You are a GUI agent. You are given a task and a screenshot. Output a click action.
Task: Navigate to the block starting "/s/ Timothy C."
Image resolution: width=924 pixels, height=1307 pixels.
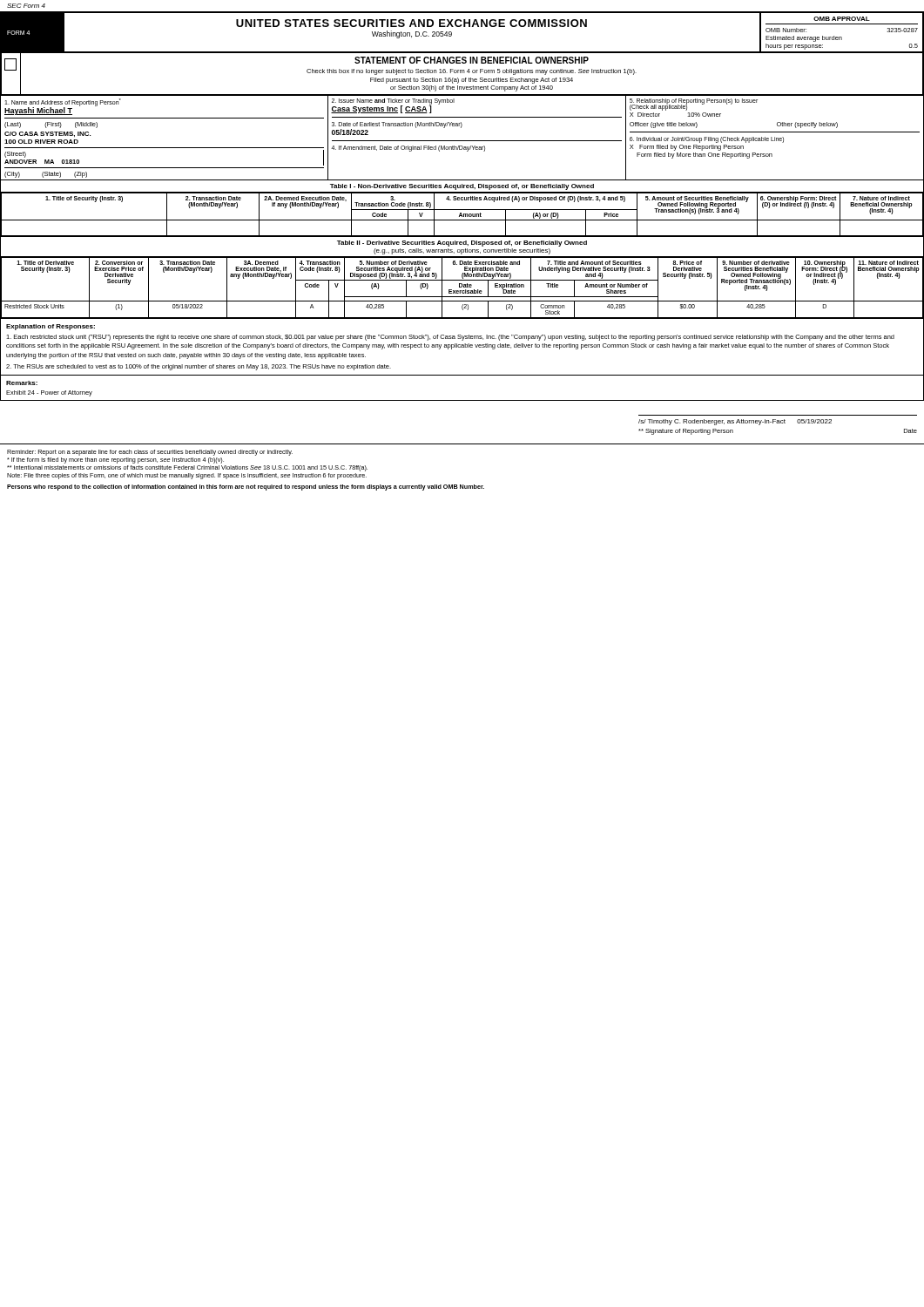pyautogui.click(x=735, y=422)
